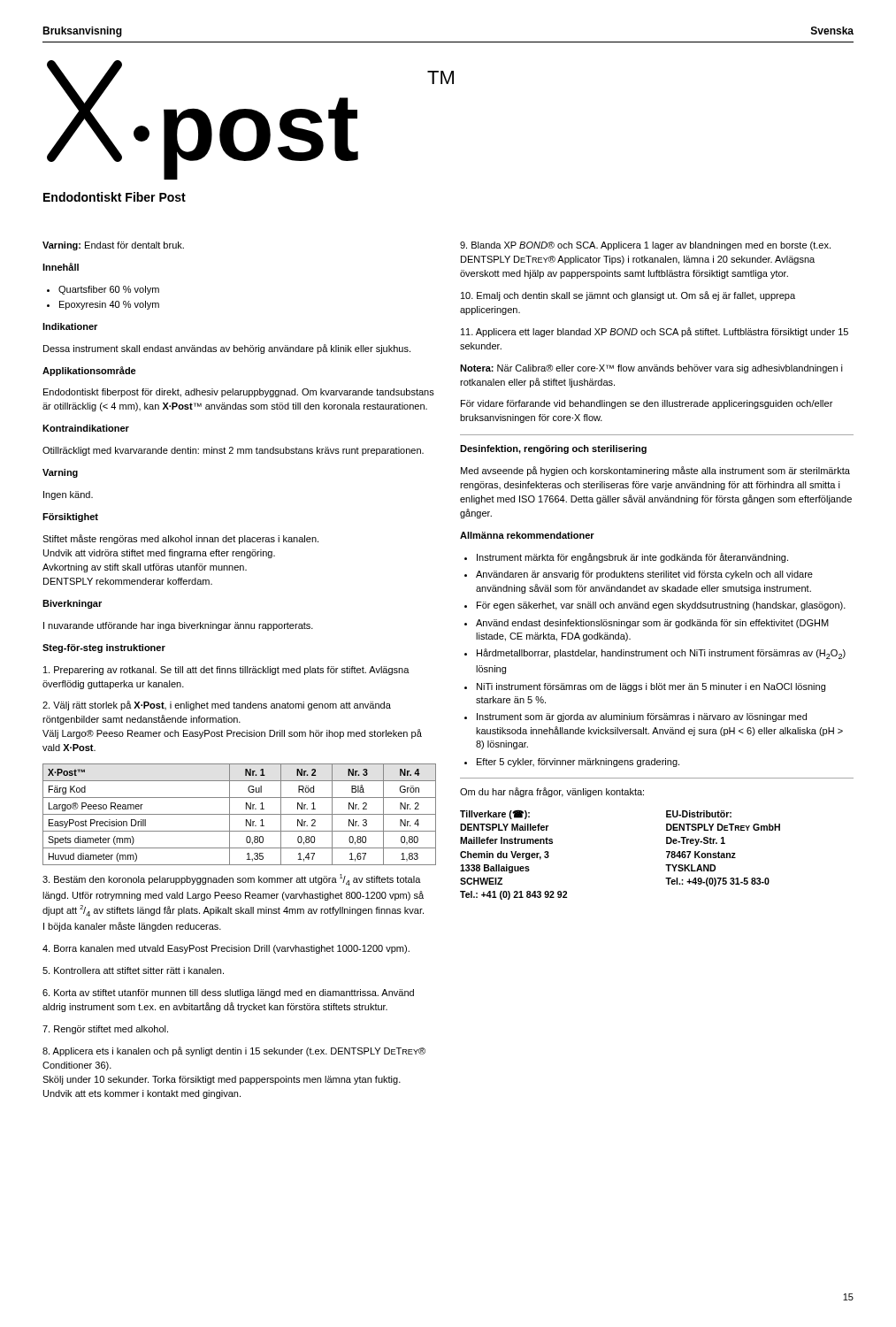
Task: Click on the list item containing "7. Rengör stiftet med alkohol."
Action: point(105,1030)
